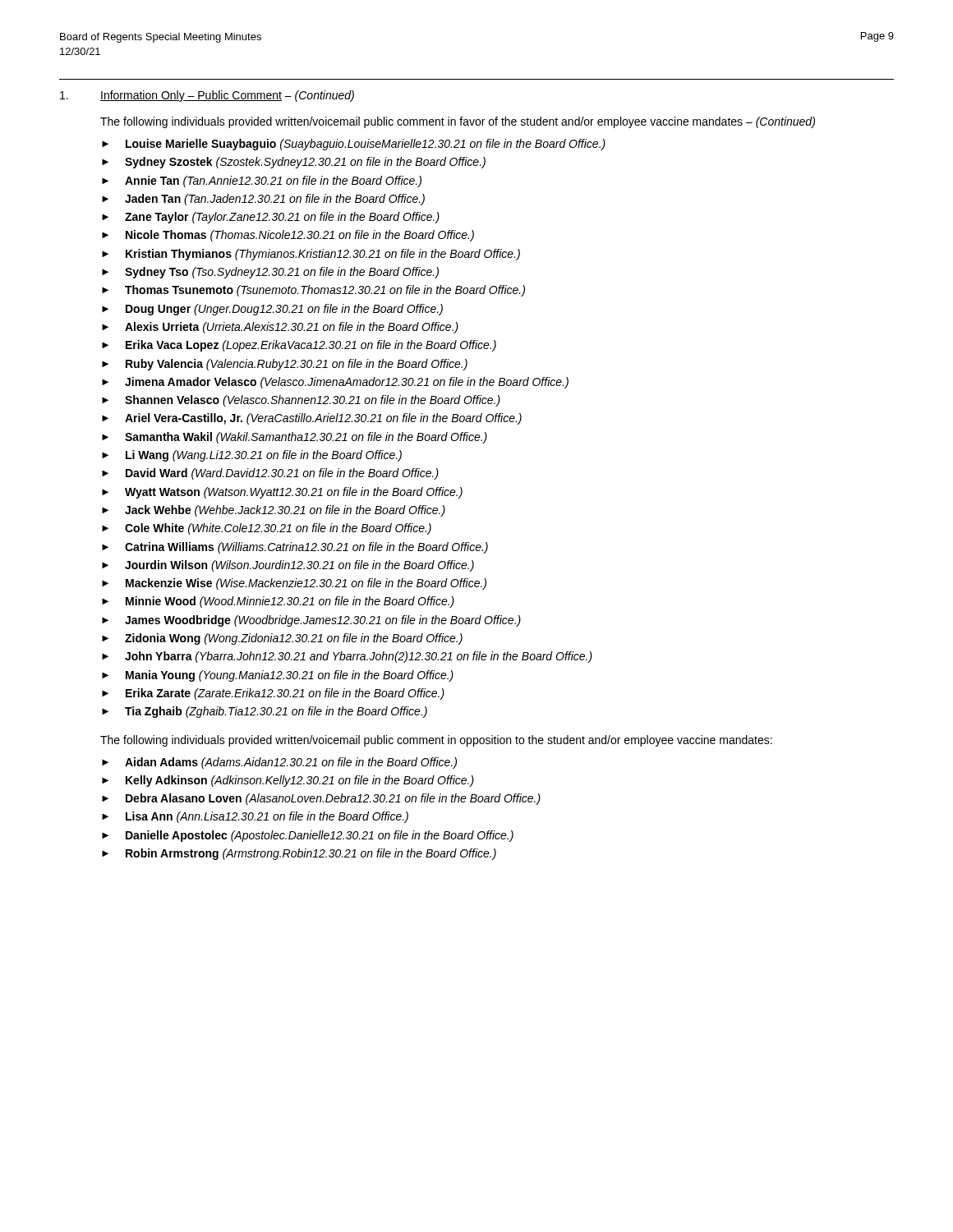Viewport: 953px width, 1232px height.
Task: Locate the region starting "1. Information Only"
Action: tap(207, 95)
